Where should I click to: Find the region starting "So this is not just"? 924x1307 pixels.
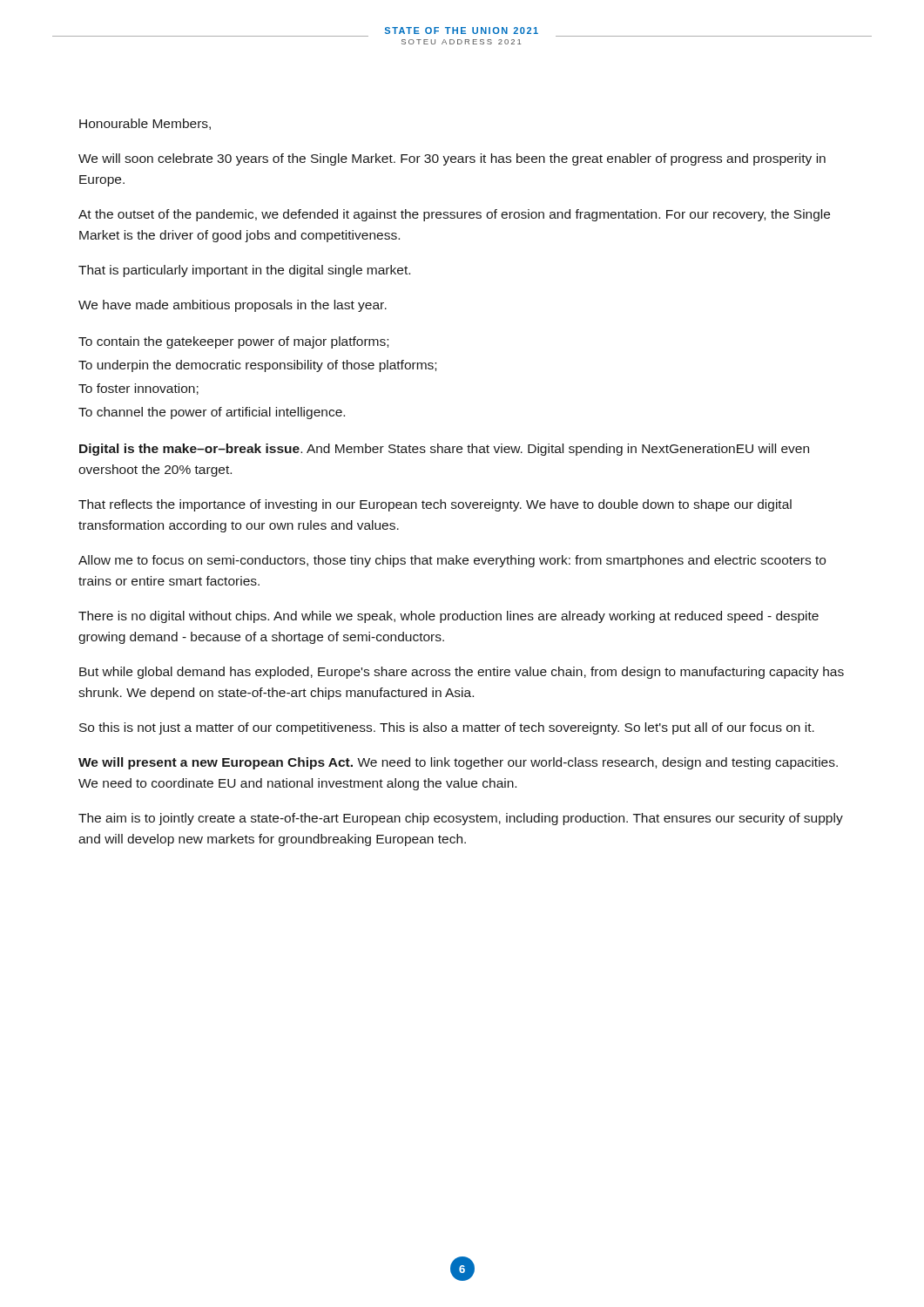tap(447, 727)
